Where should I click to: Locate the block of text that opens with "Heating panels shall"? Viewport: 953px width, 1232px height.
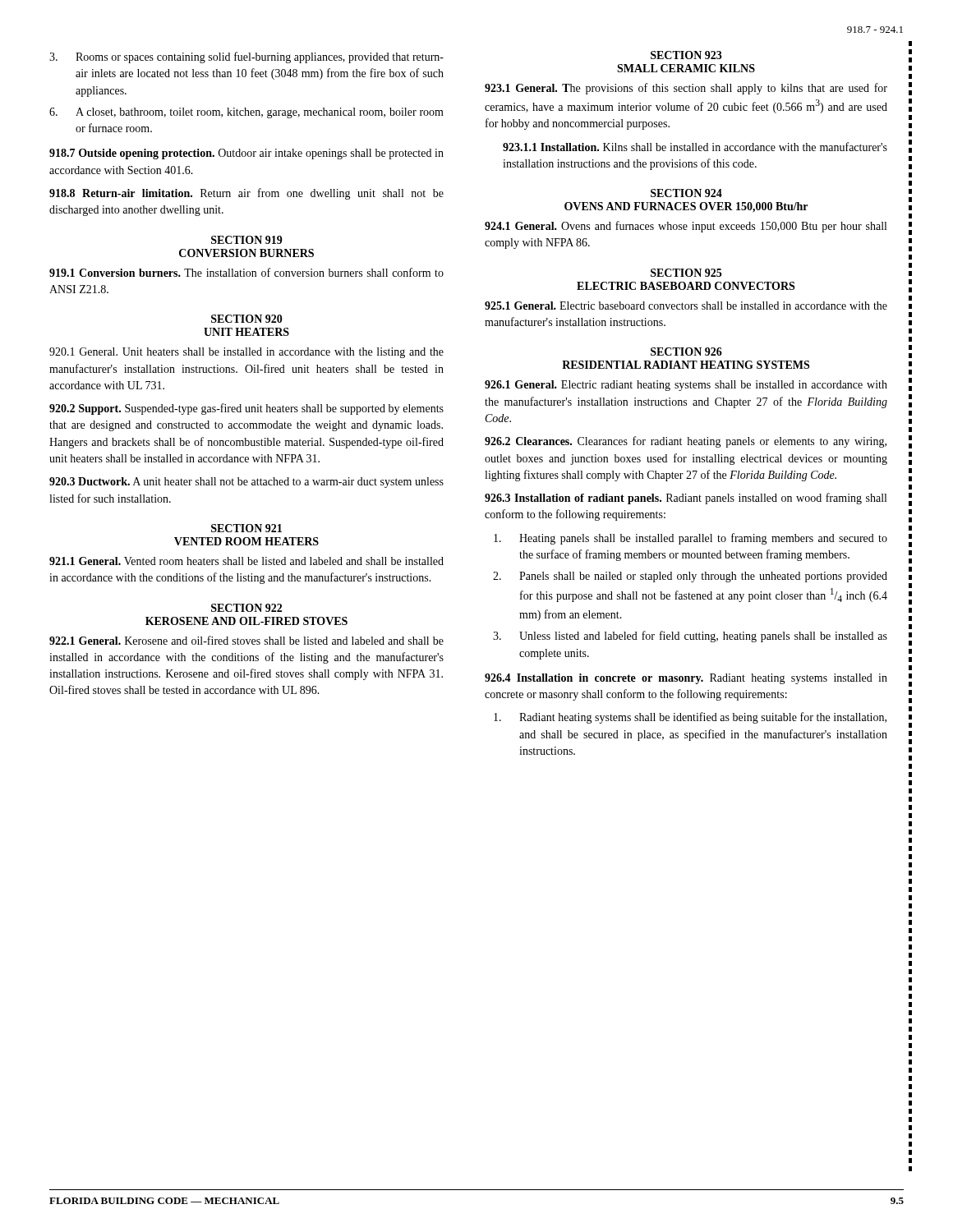[x=690, y=547]
